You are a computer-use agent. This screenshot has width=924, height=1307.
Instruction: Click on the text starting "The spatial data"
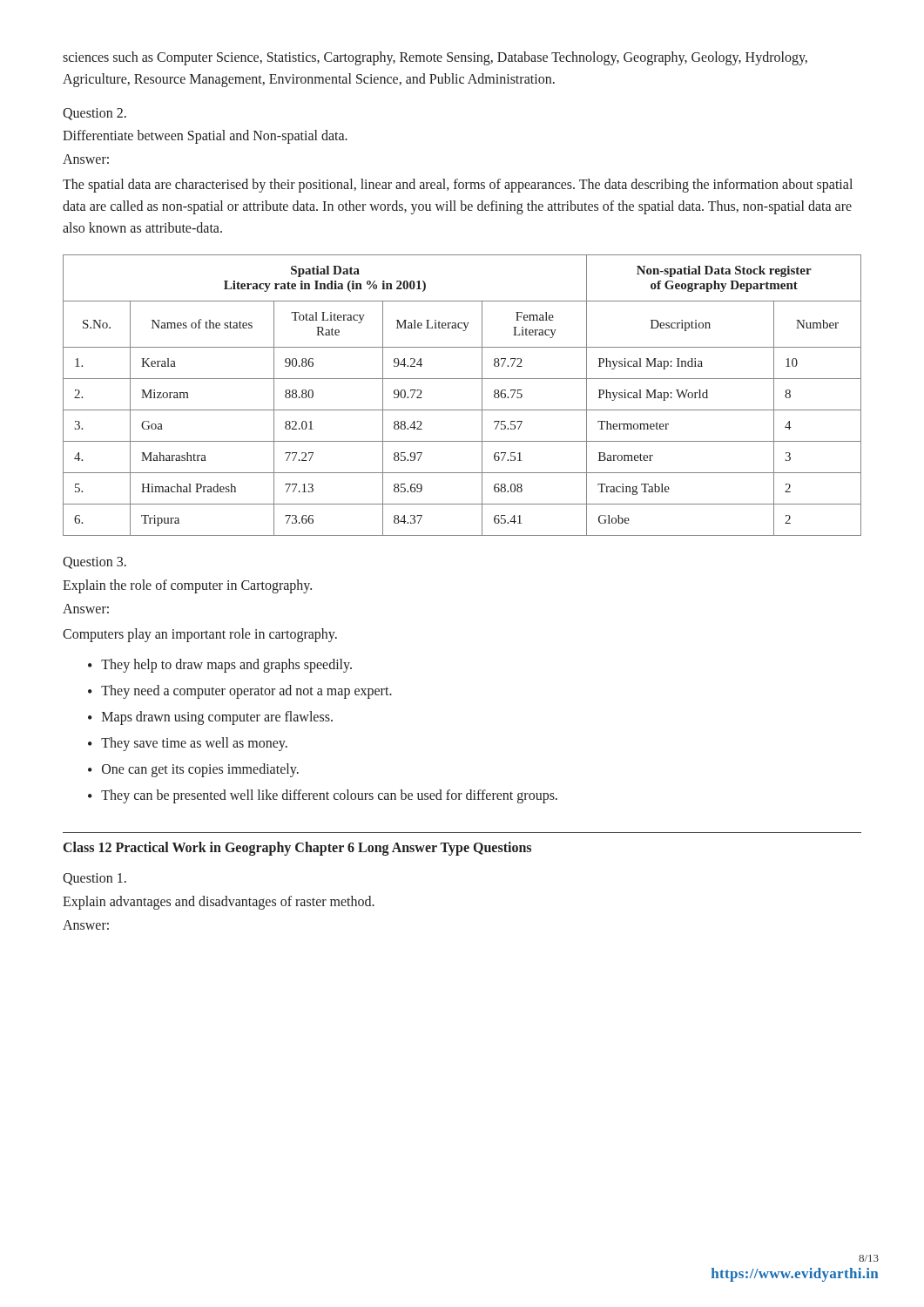[x=458, y=206]
